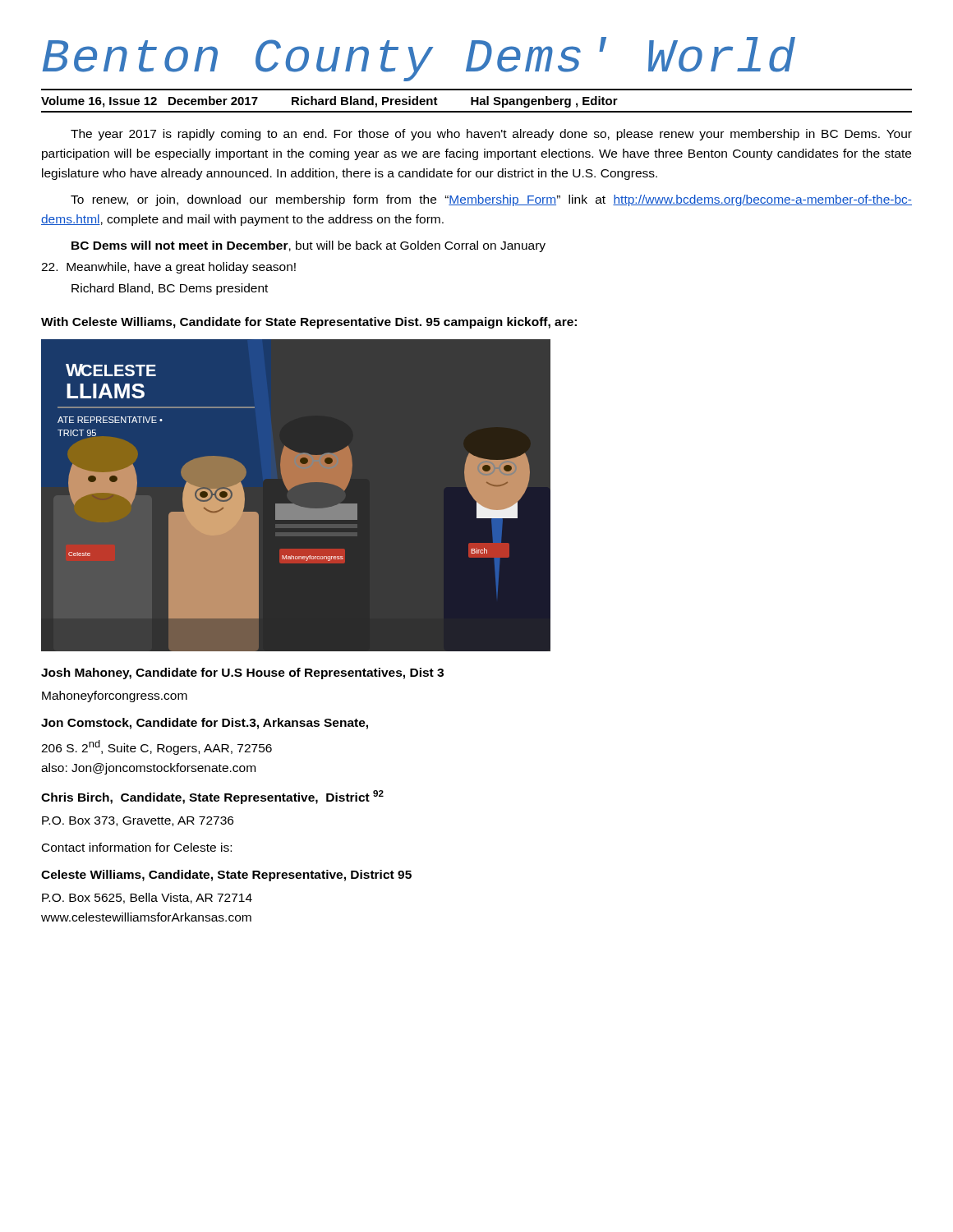
Task: Click on the section header that says "With Celeste Williams, Candidate"
Action: [x=310, y=321]
